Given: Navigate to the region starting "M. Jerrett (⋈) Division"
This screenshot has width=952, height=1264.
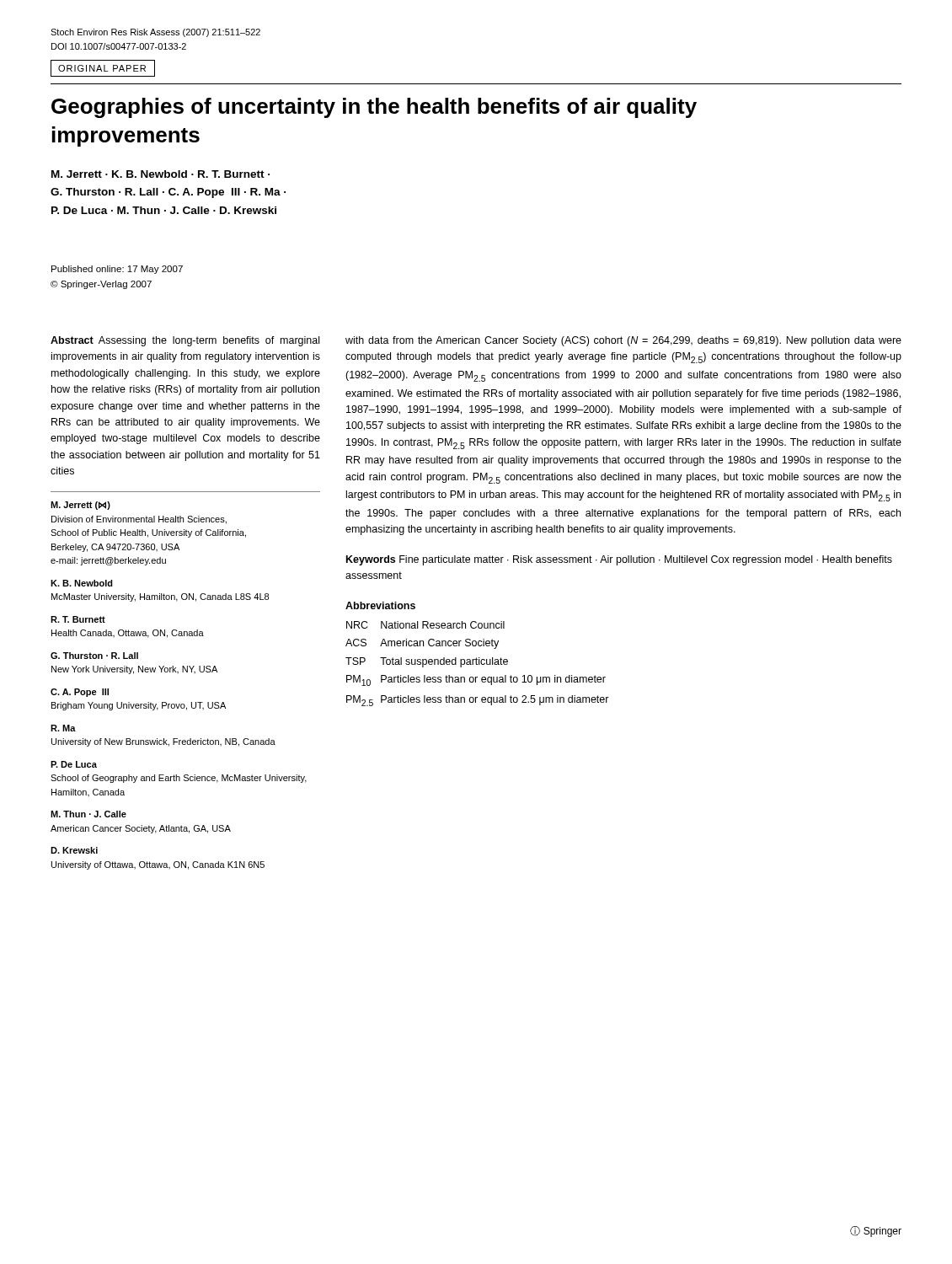Looking at the screenshot, I should pos(149,533).
